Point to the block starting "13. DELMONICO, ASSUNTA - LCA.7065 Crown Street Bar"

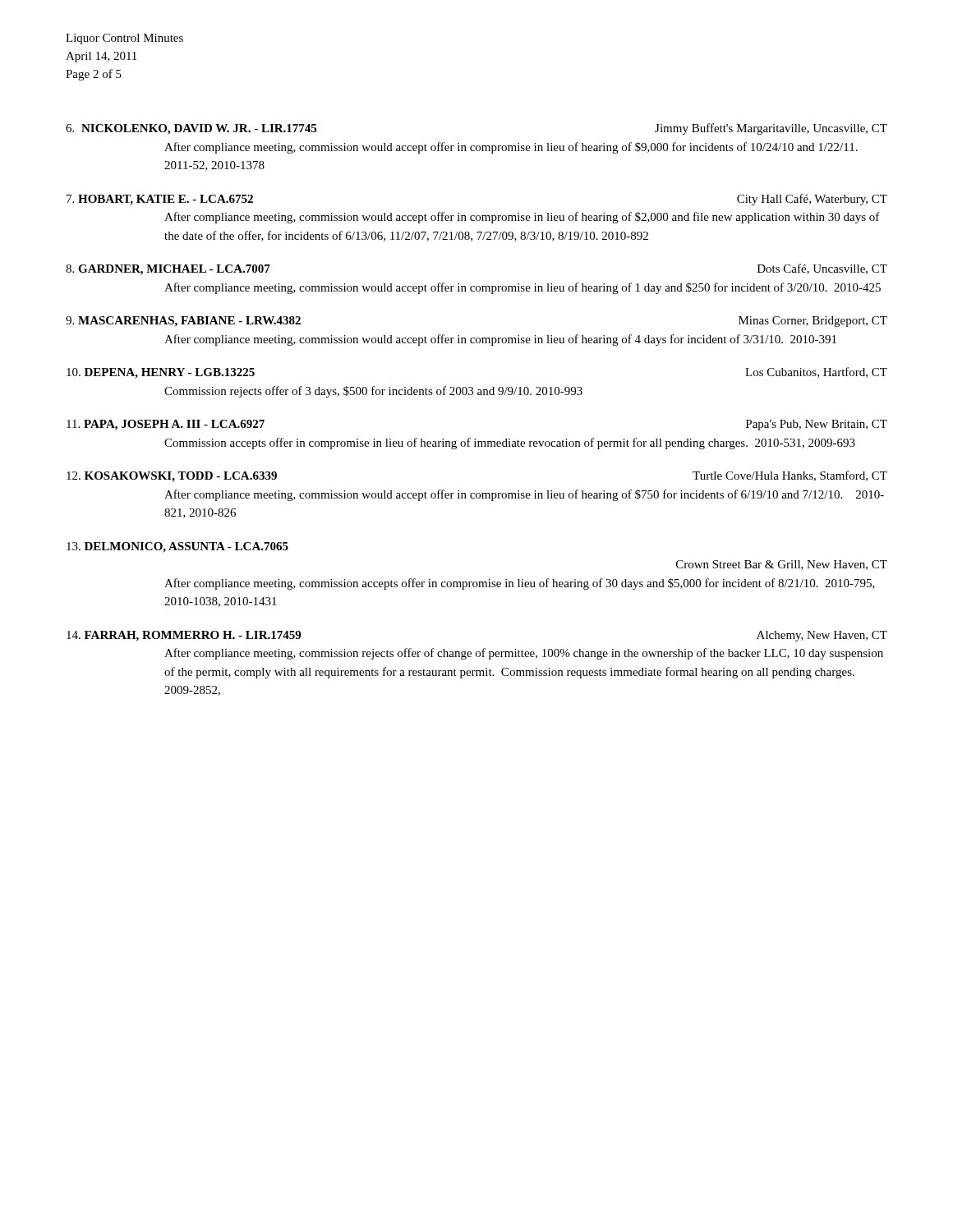click(x=476, y=574)
